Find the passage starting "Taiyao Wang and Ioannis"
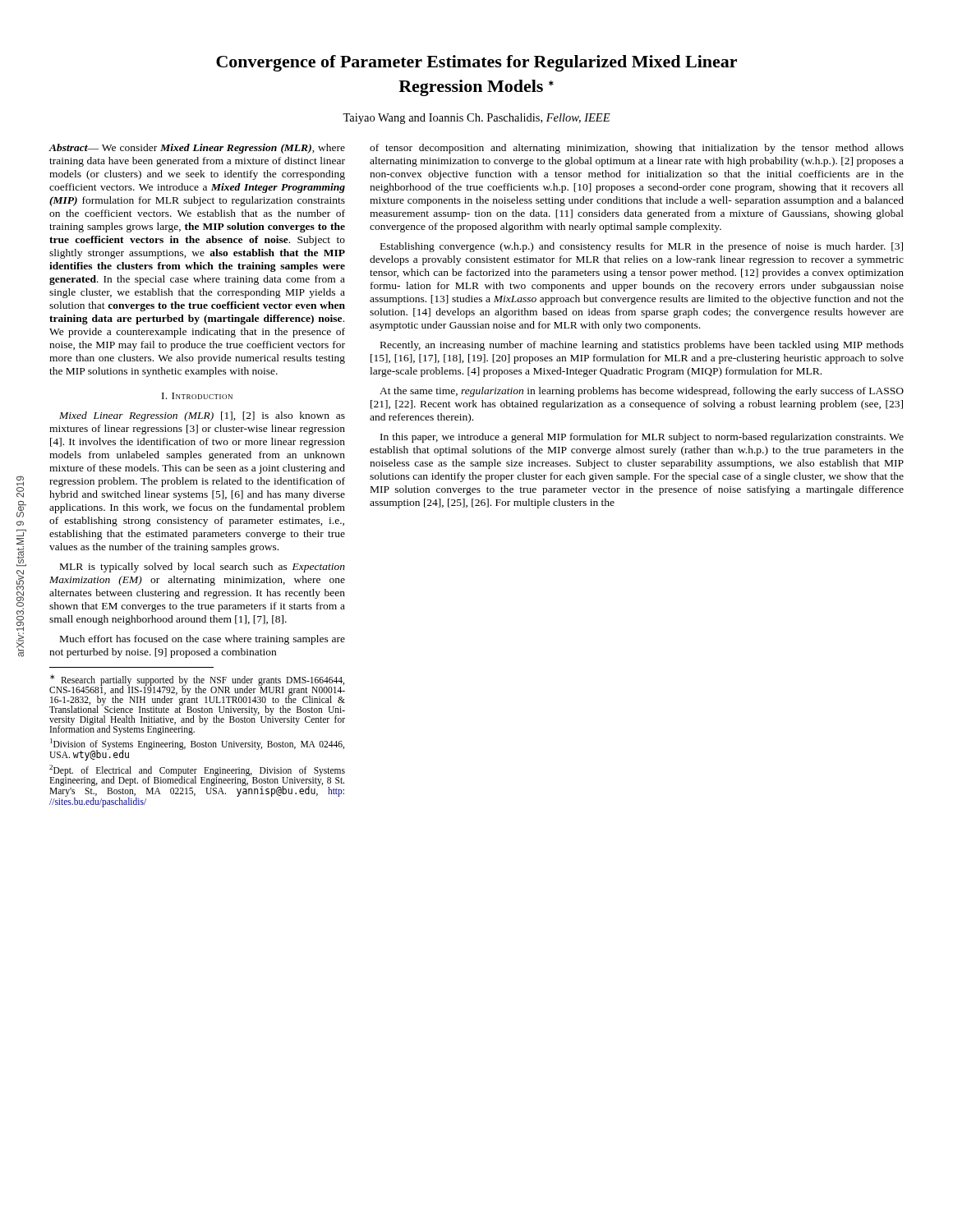 (x=476, y=118)
